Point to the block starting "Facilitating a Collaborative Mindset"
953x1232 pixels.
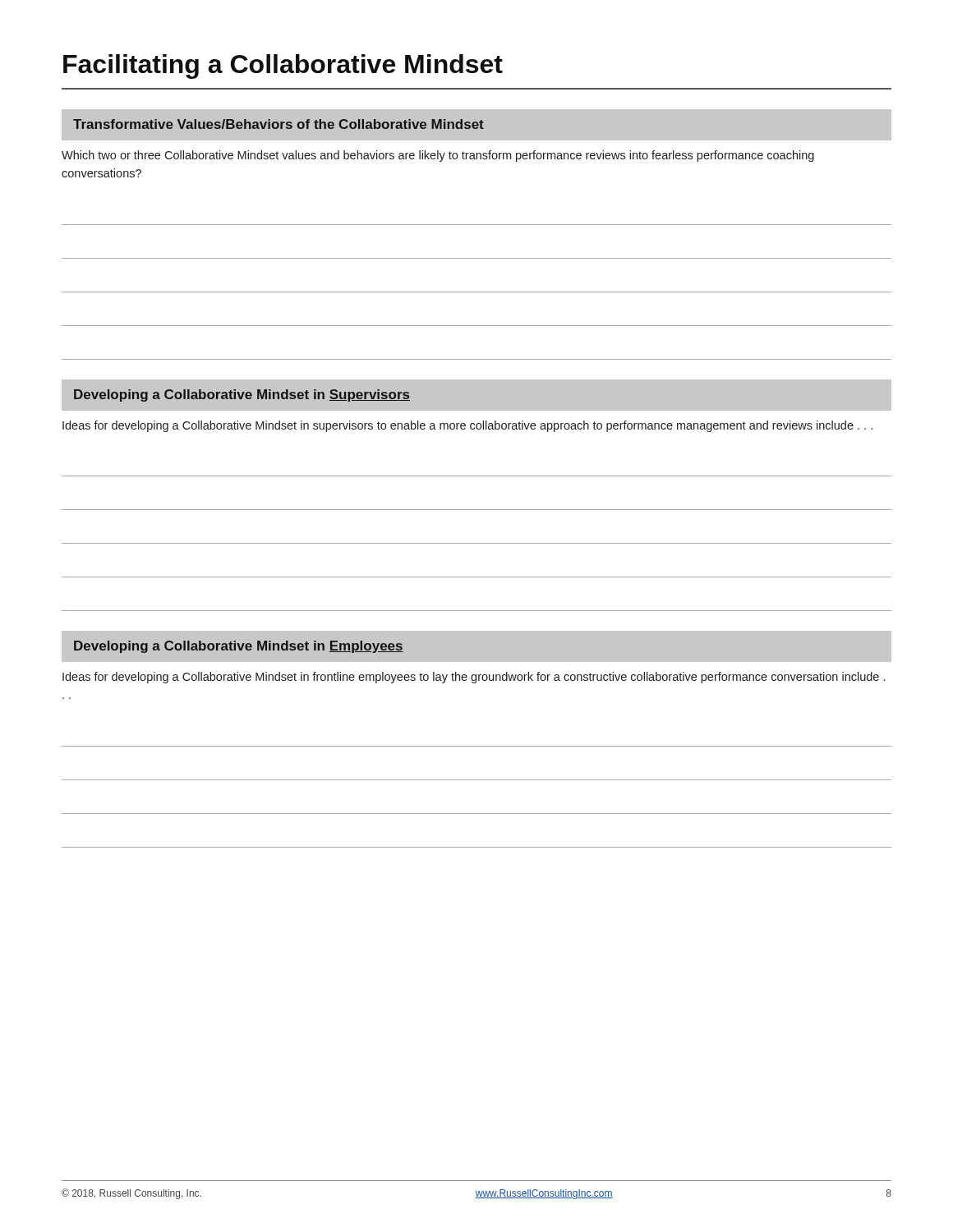(282, 64)
